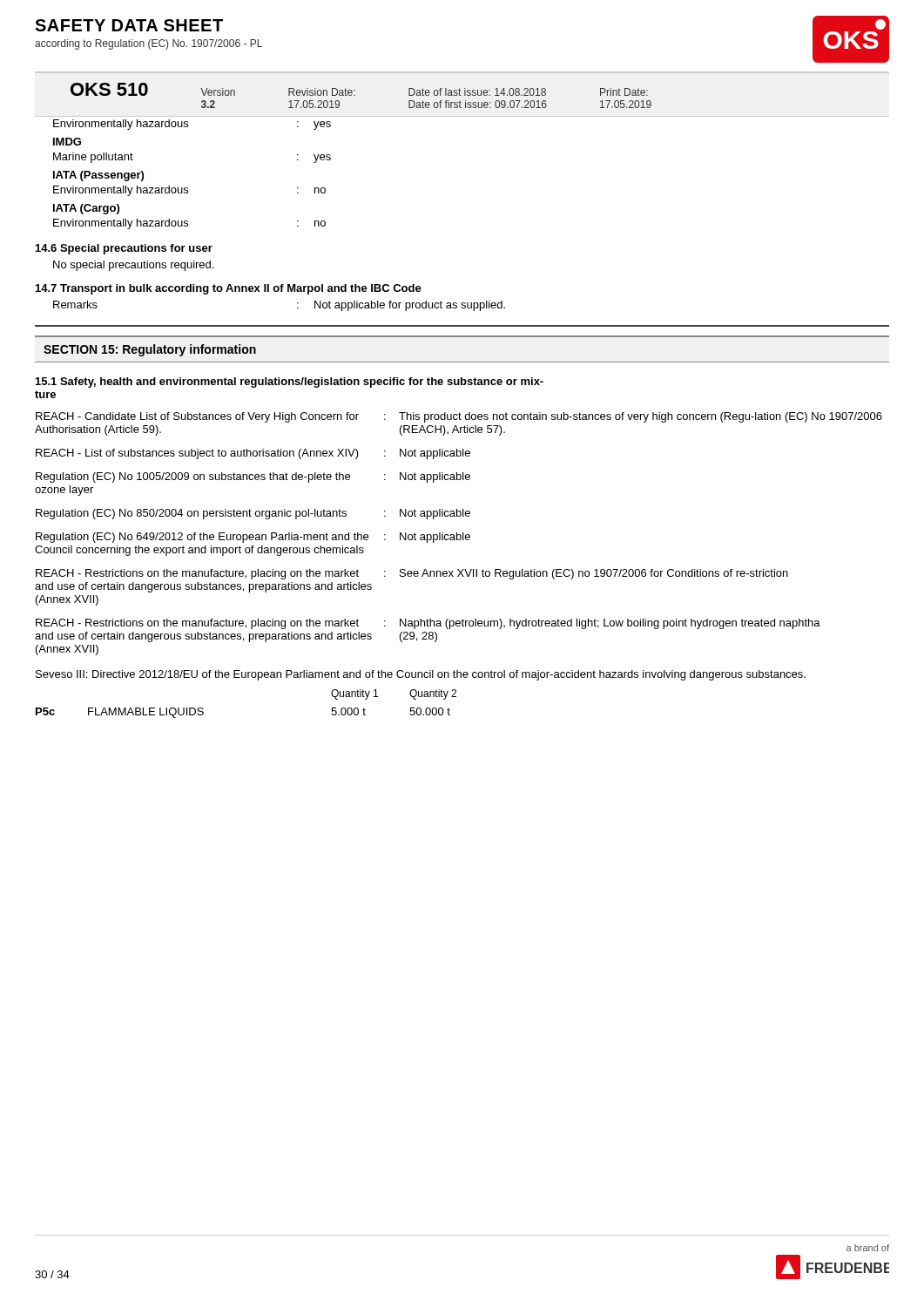Click on the text starting "Regulation (EC) No 850/2004 on persistent"
This screenshot has height=1307, width=924.
462,513
